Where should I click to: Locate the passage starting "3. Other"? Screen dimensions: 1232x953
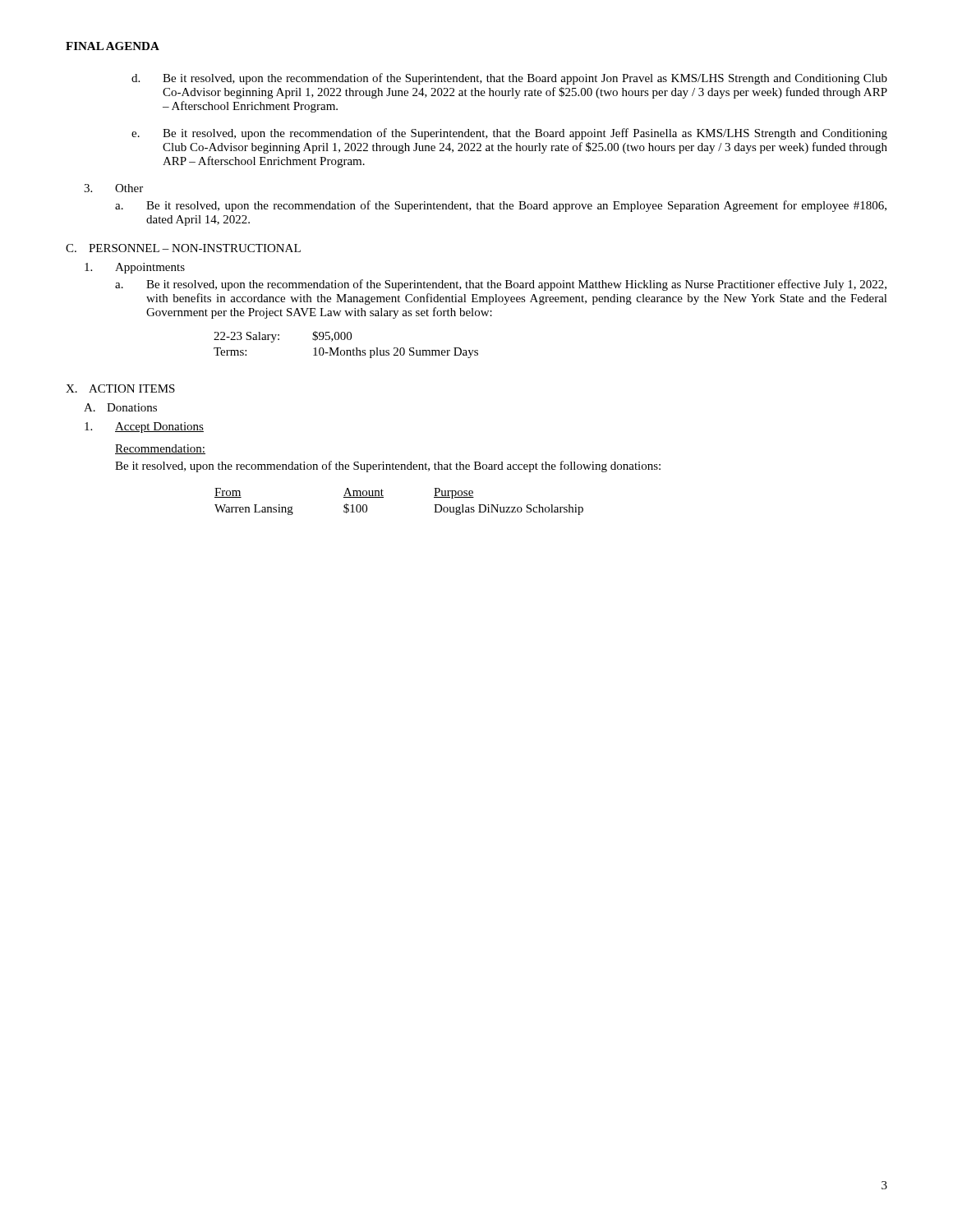(113, 188)
